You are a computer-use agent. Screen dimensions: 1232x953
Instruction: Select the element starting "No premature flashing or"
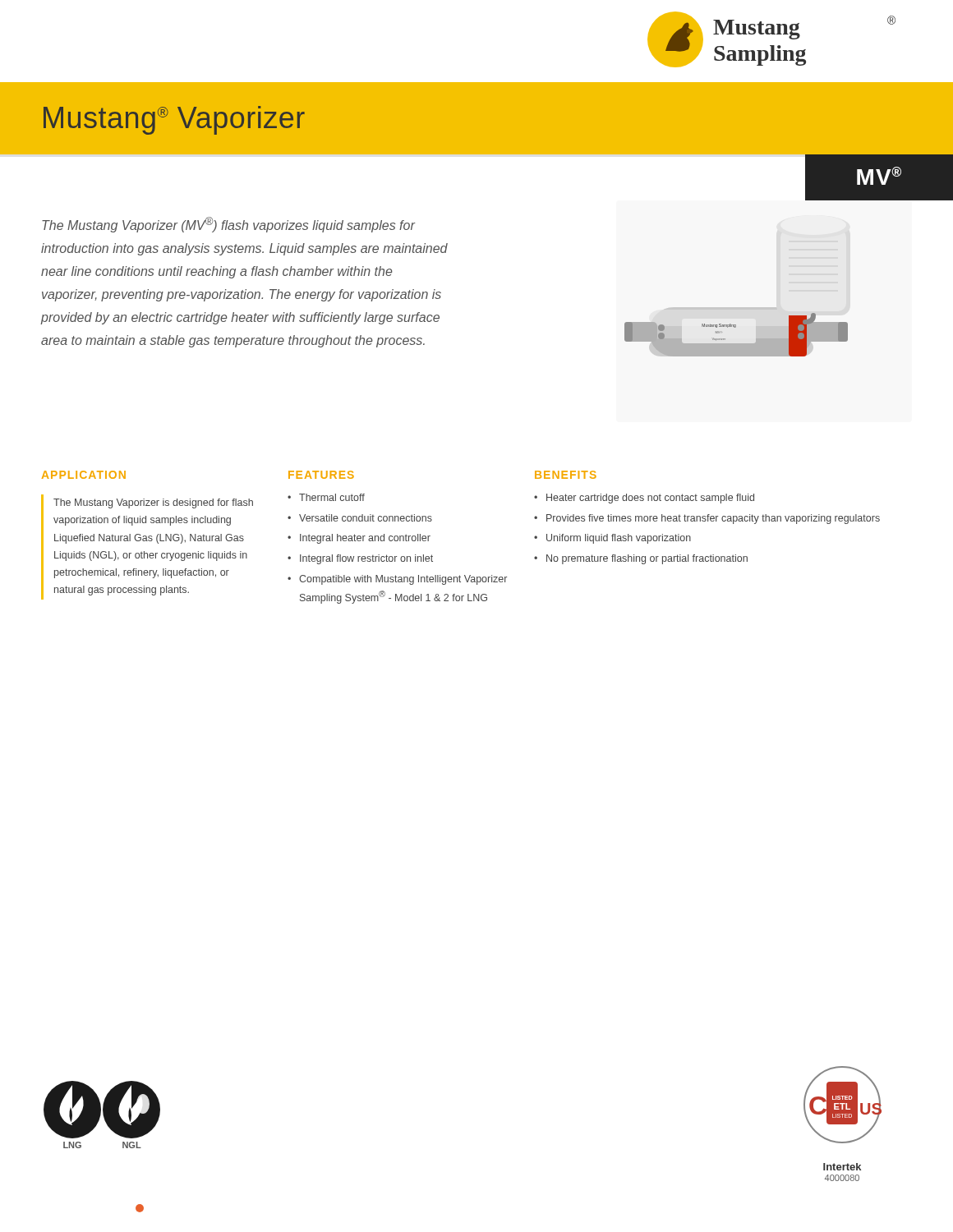pyautogui.click(x=647, y=558)
